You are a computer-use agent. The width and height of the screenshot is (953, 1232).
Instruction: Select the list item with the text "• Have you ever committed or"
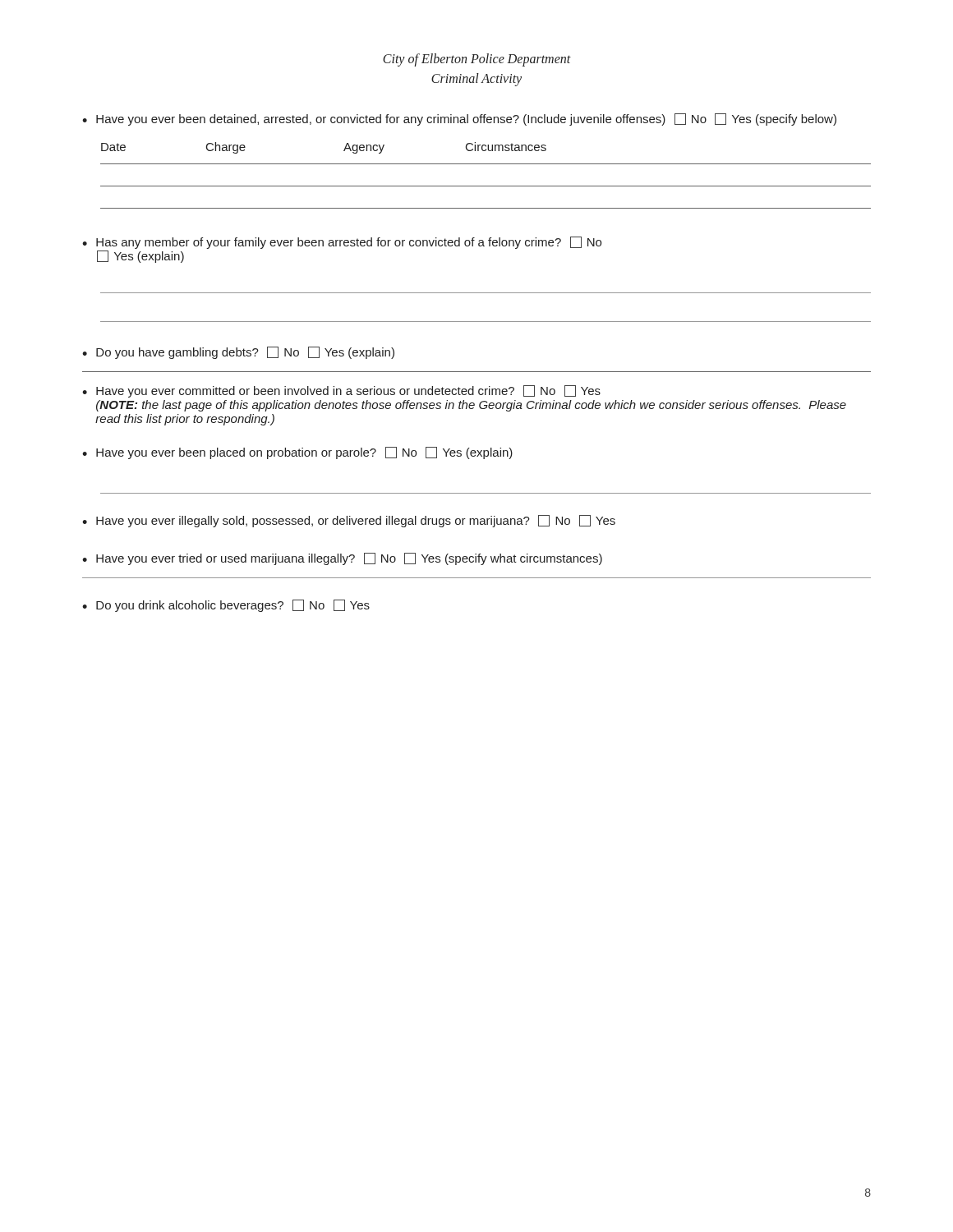[476, 405]
